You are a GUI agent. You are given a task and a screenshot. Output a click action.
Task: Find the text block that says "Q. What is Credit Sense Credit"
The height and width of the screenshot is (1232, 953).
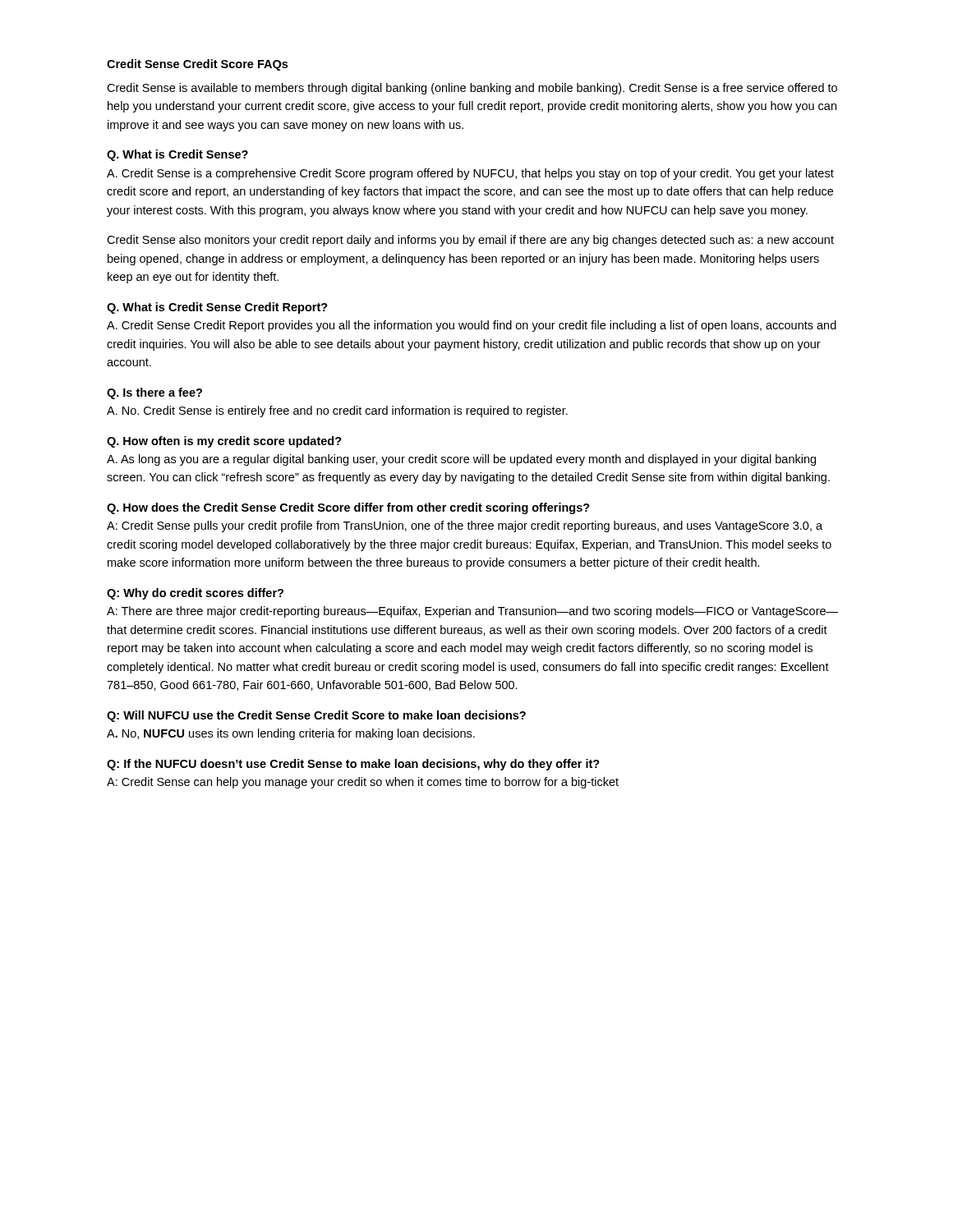point(476,335)
